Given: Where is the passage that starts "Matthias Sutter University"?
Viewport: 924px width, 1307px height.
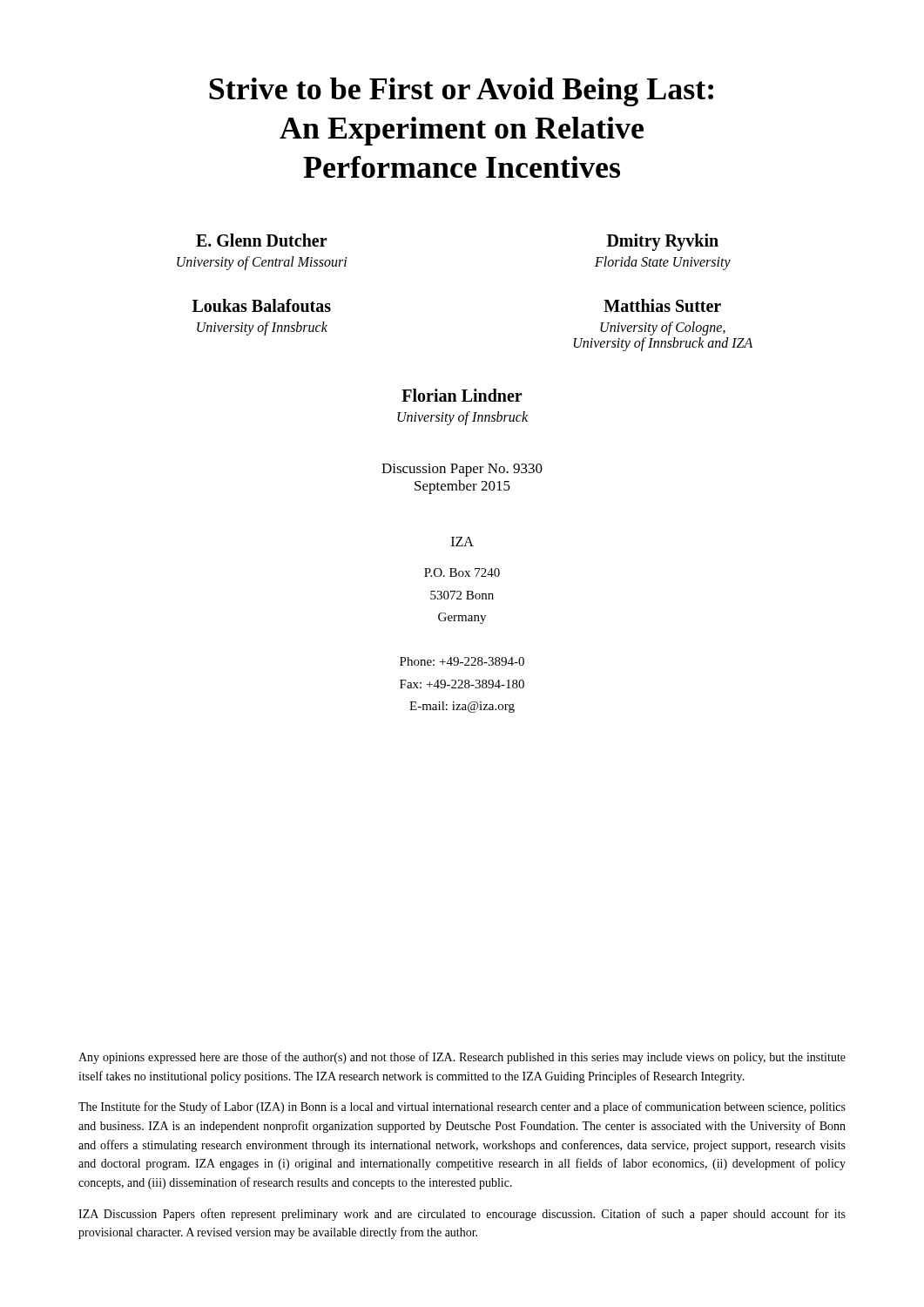Looking at the screenshot, I should coord(663,324).
